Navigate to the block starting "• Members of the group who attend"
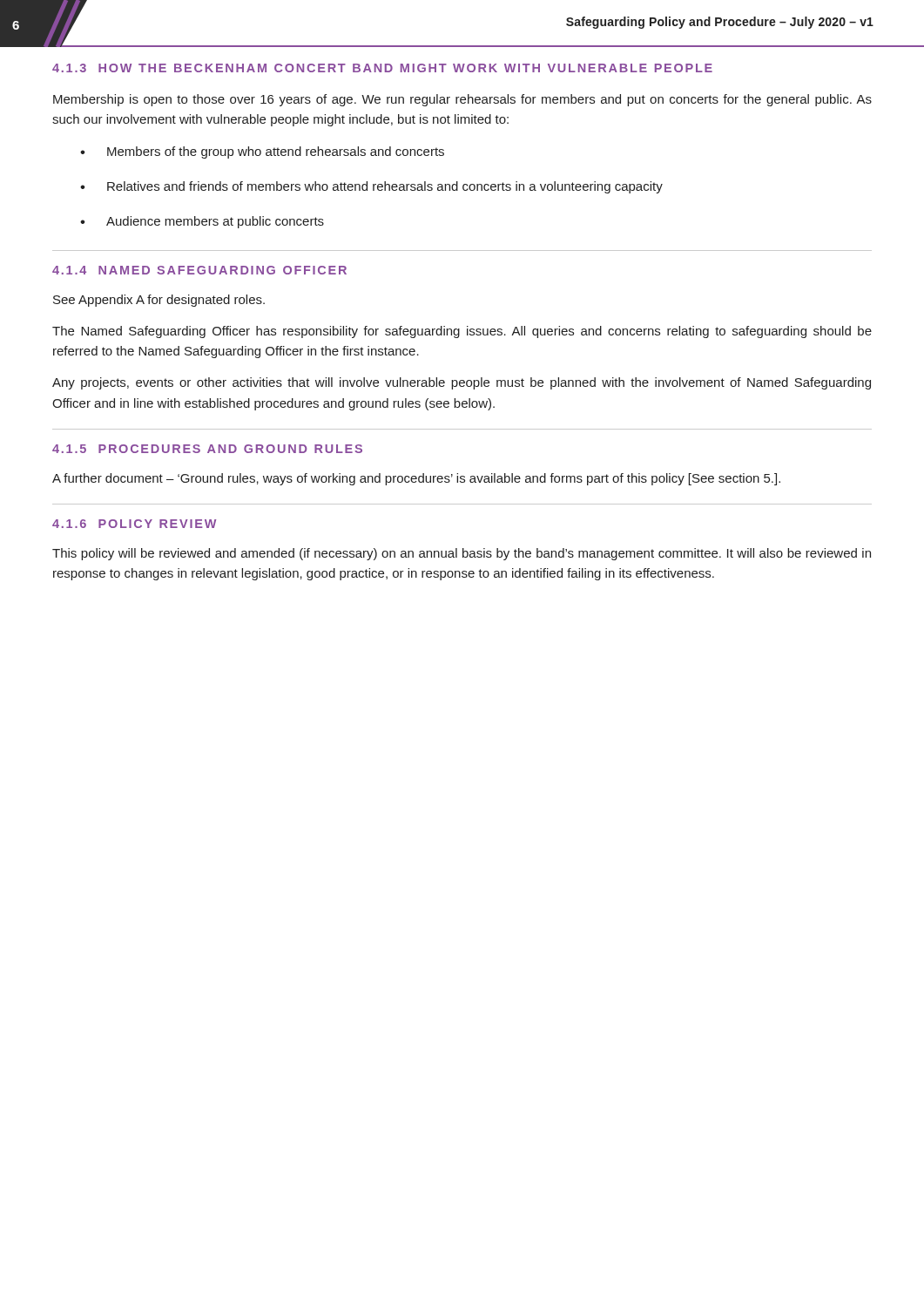Image resolution: width=924 pixels, height=1307 pixels. coord(262,152)
